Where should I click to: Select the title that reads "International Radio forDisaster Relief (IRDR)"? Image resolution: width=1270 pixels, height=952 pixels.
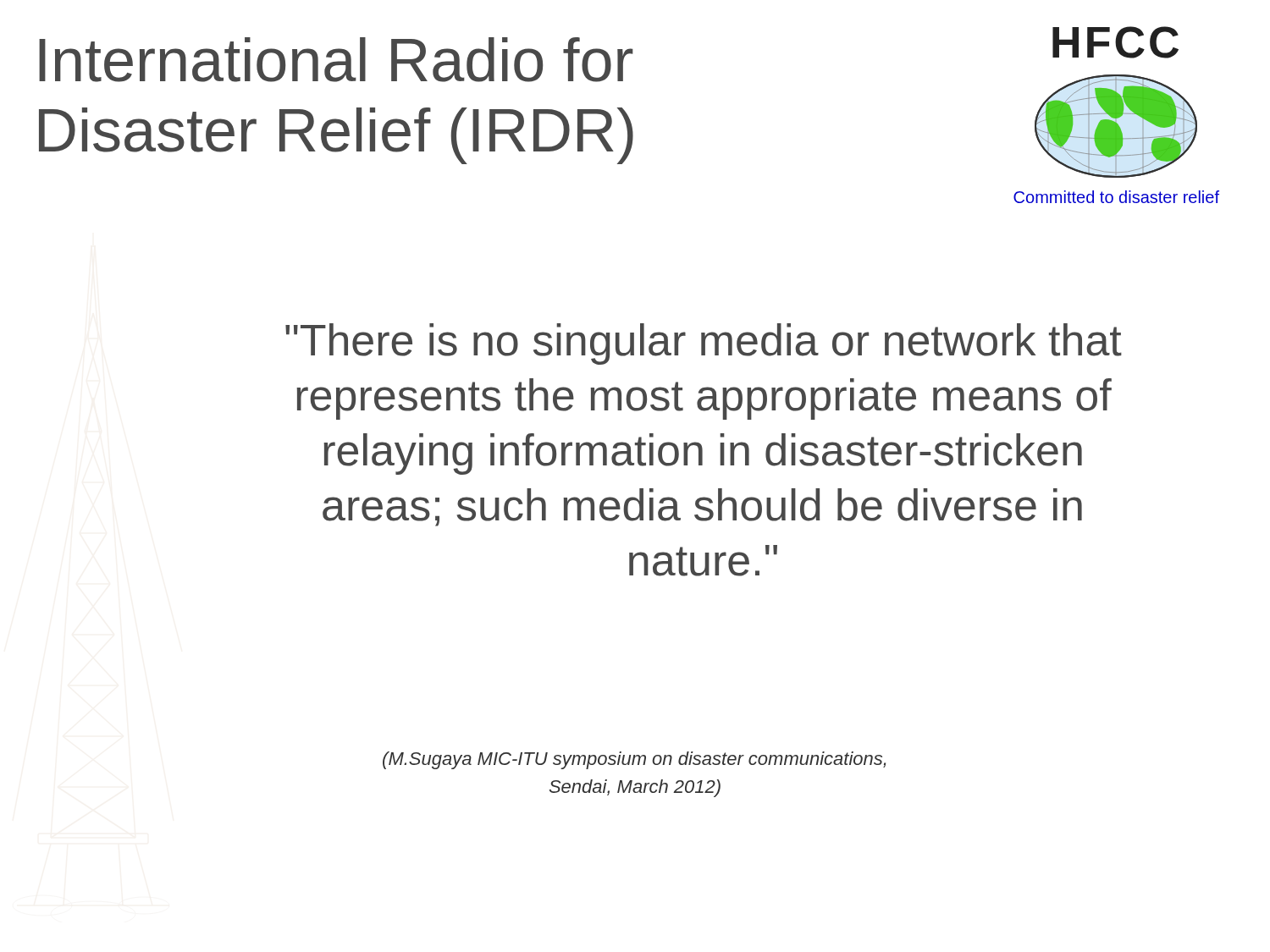point(339,95)
